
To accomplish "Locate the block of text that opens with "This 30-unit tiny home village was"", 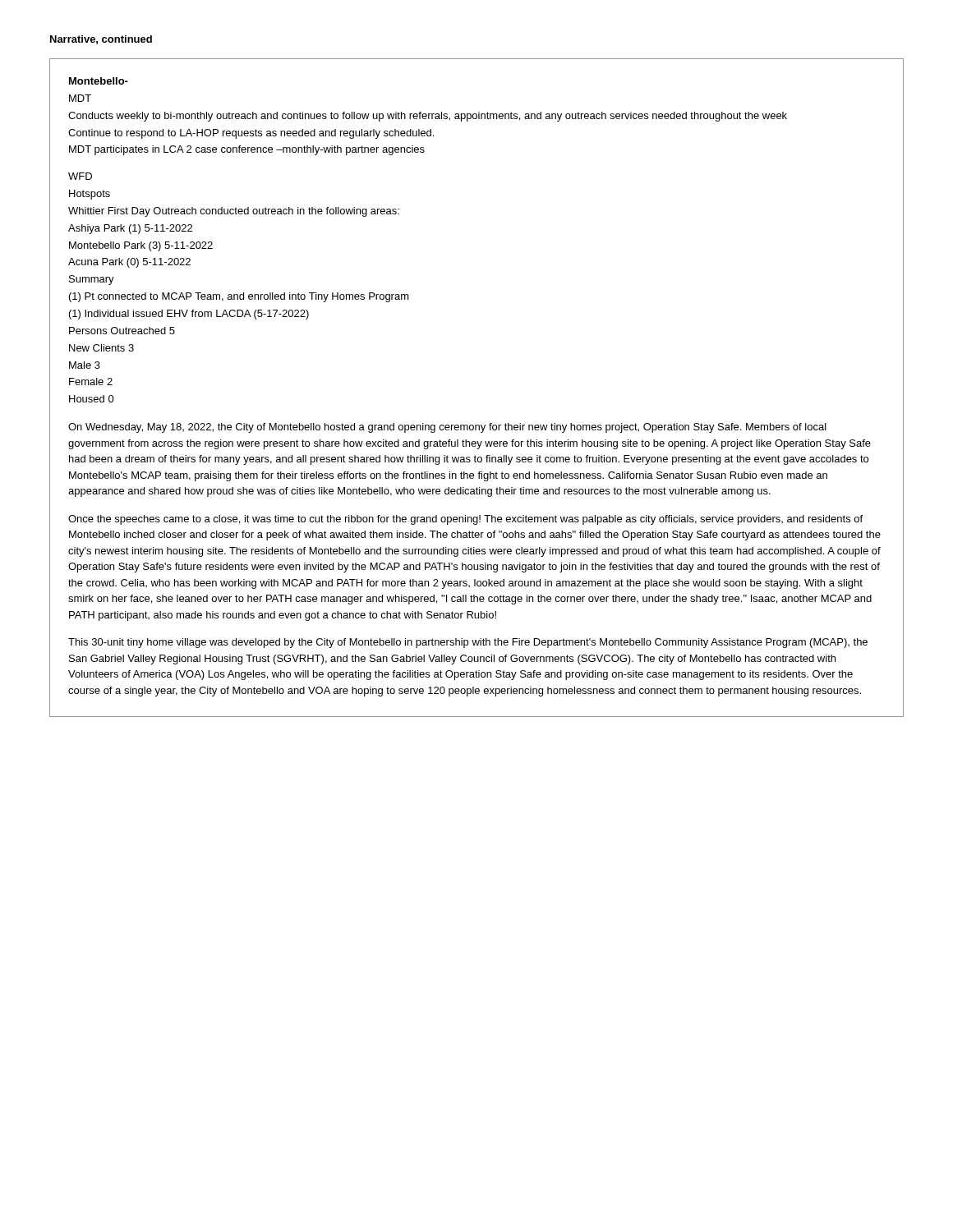I will click(468, 666).
